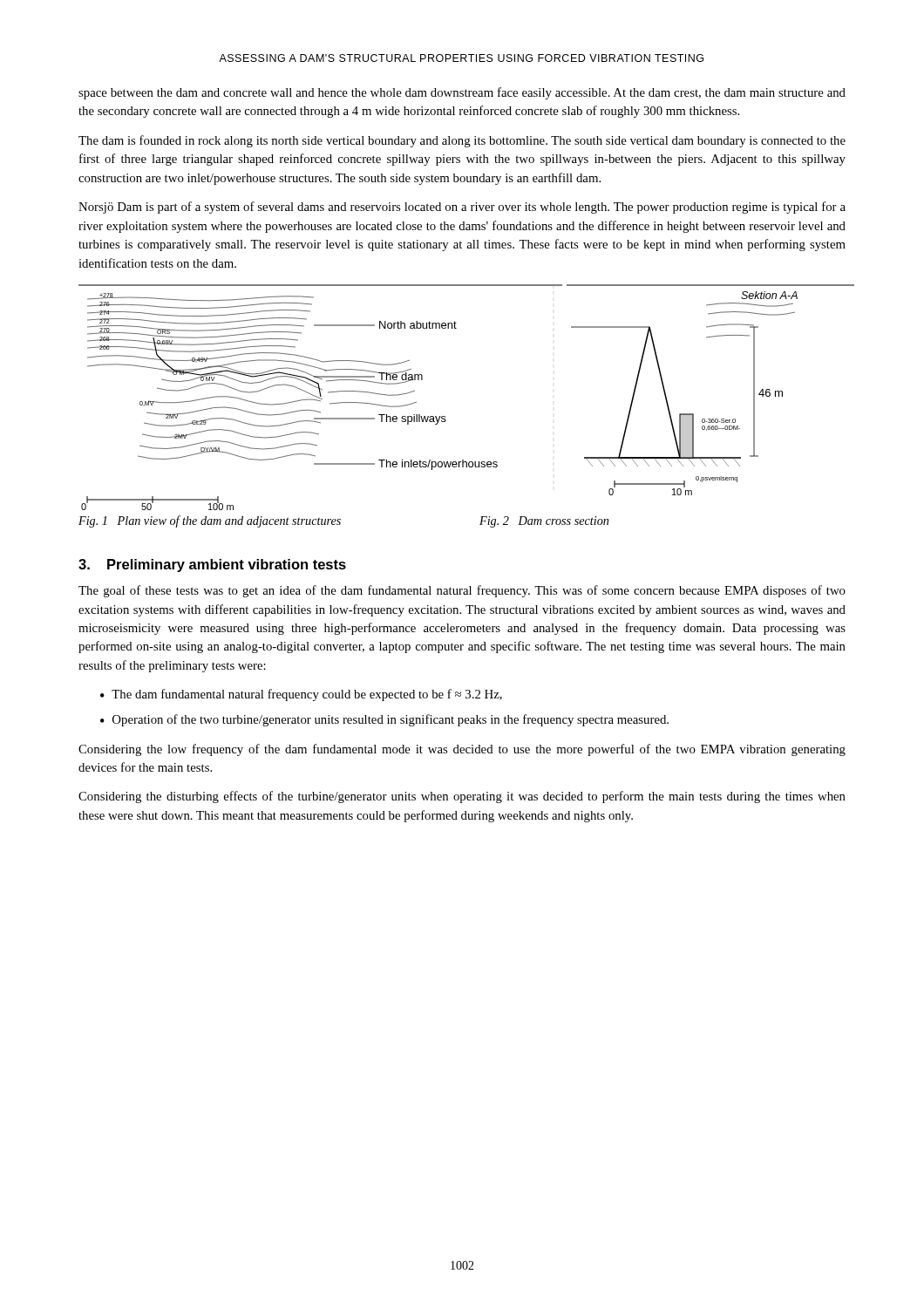The height and width of the screenshot is (1308, 924).
Task: Click on the list item containing "• Operation of the two turbine/generator units resulted"
Action: 384,721
